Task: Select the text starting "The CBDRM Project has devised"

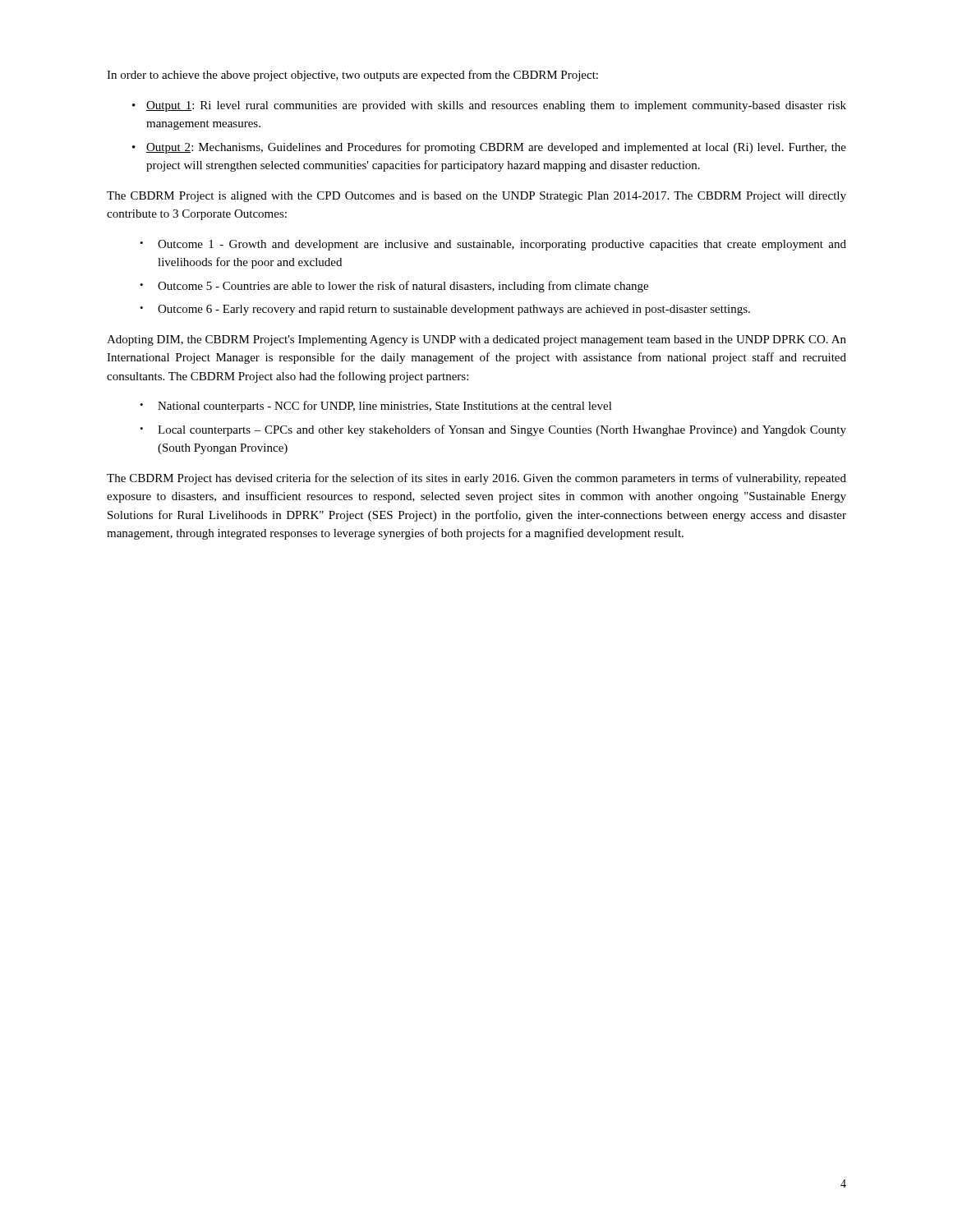Action: coord(476,505)
